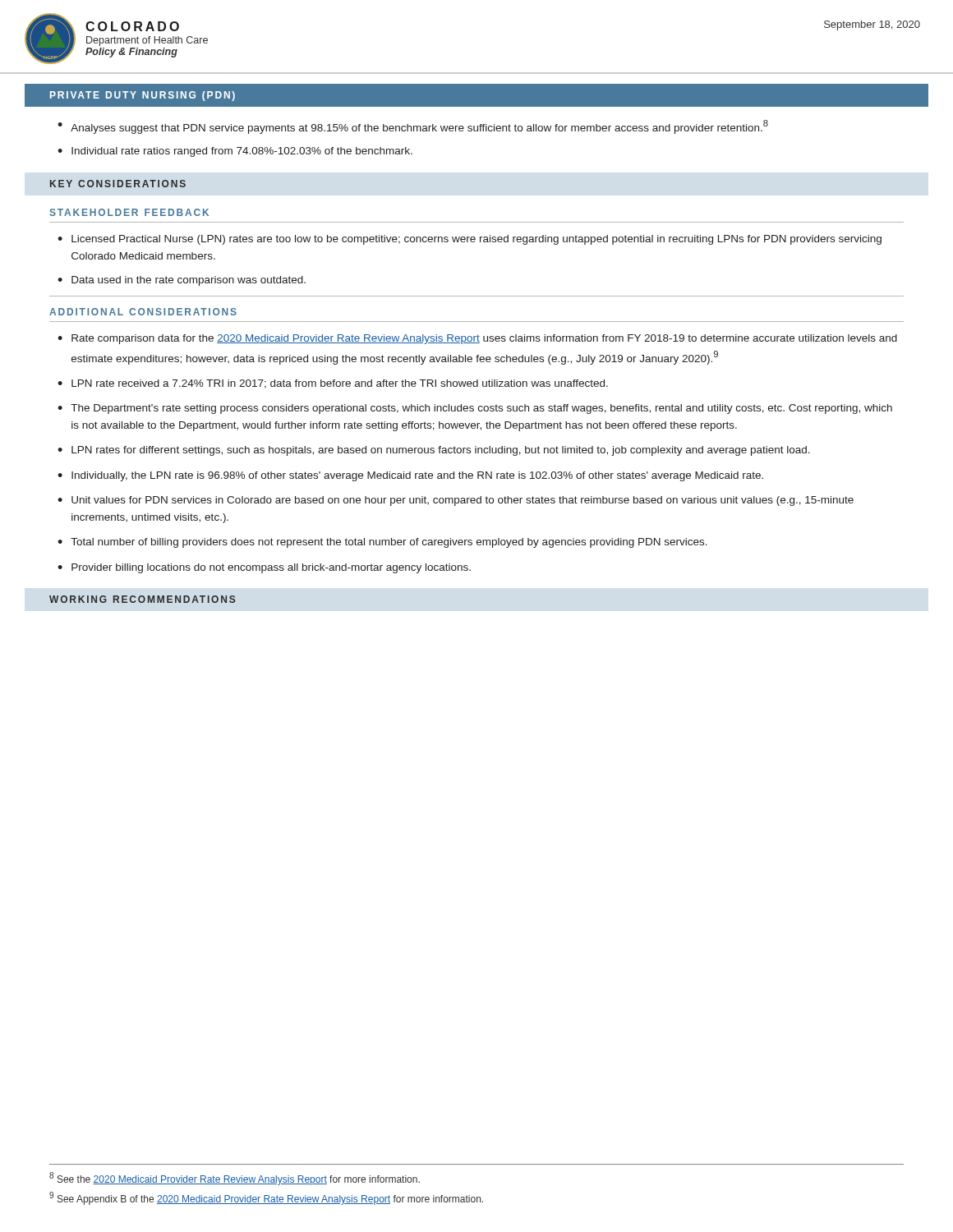
Task: Navigate to the text starting "• Analyses suggest"
Action: [413, 127]
